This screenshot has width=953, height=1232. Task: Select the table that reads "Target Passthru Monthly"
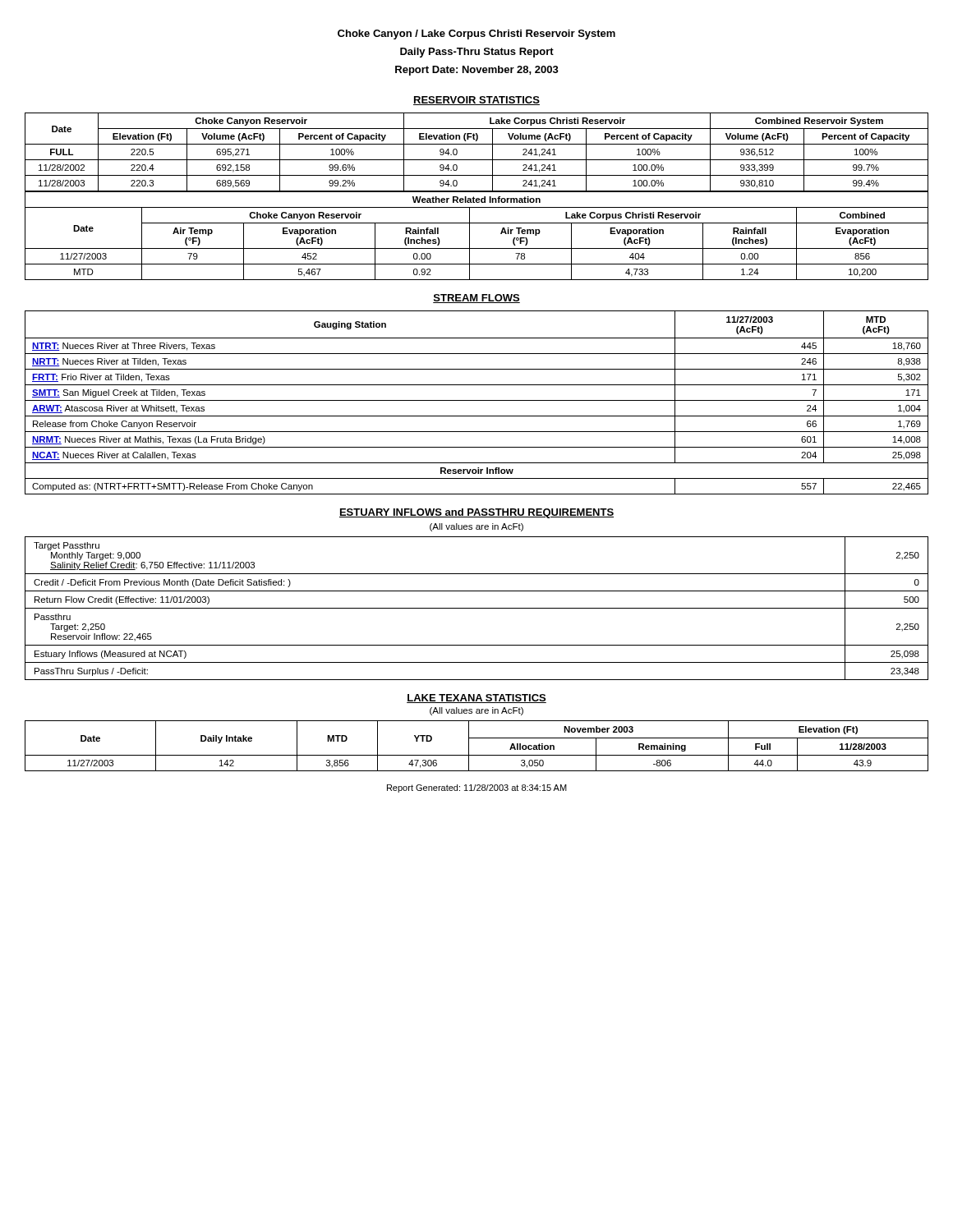tap(476, 608)
